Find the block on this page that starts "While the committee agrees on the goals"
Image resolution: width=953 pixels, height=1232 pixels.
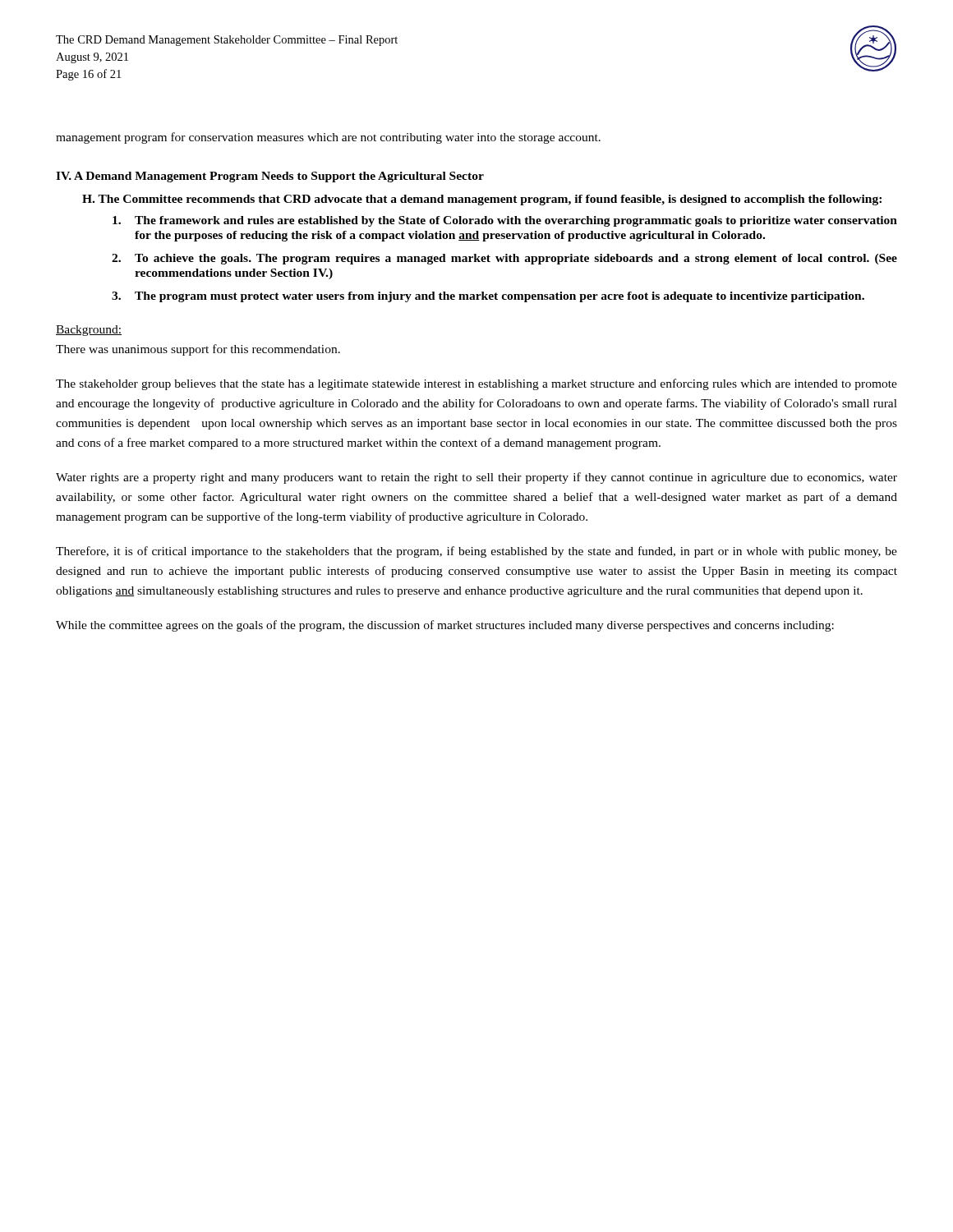[x=445, y=625]
